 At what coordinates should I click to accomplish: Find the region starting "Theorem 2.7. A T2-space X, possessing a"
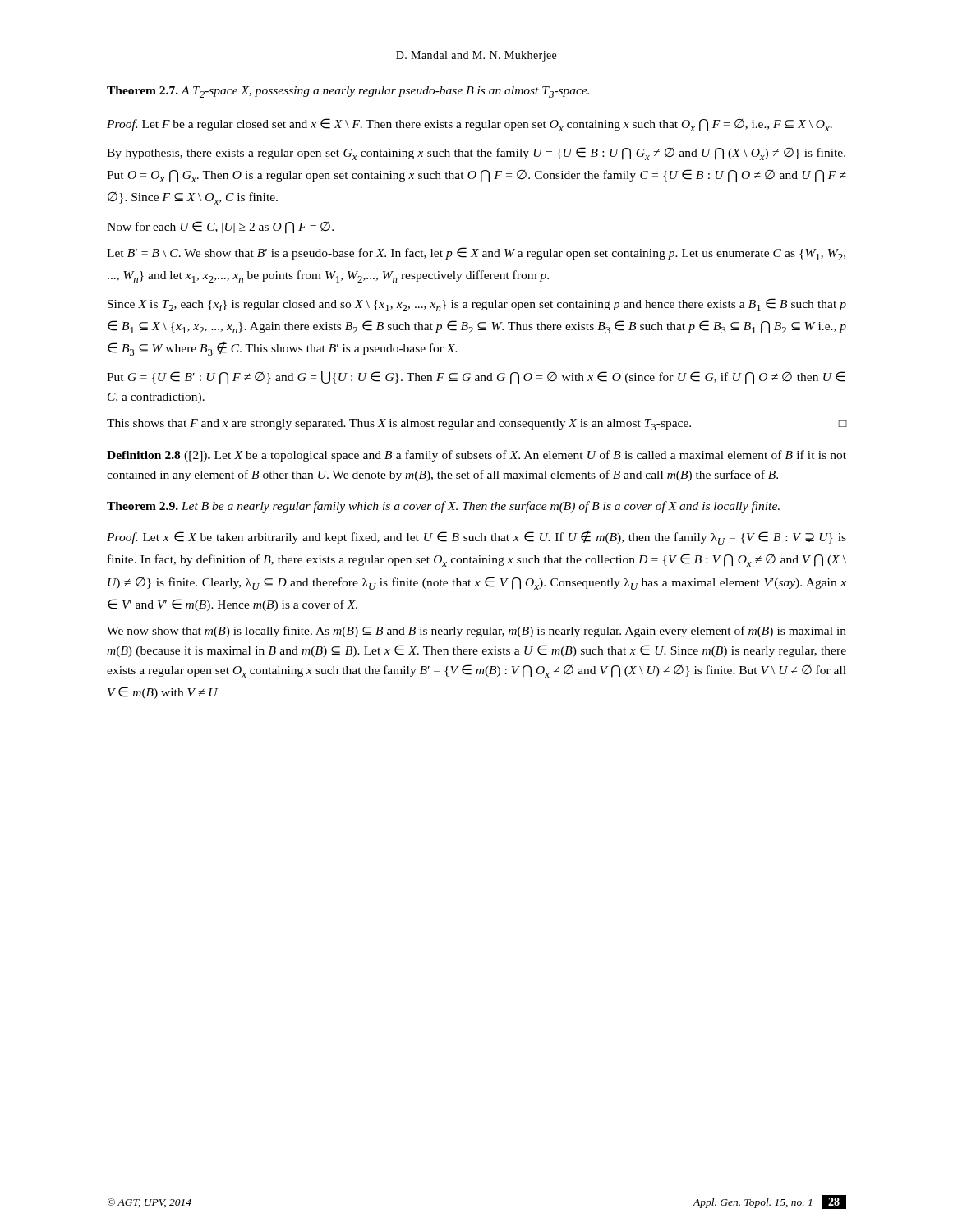pyautogui.click(x=476, y=92)
